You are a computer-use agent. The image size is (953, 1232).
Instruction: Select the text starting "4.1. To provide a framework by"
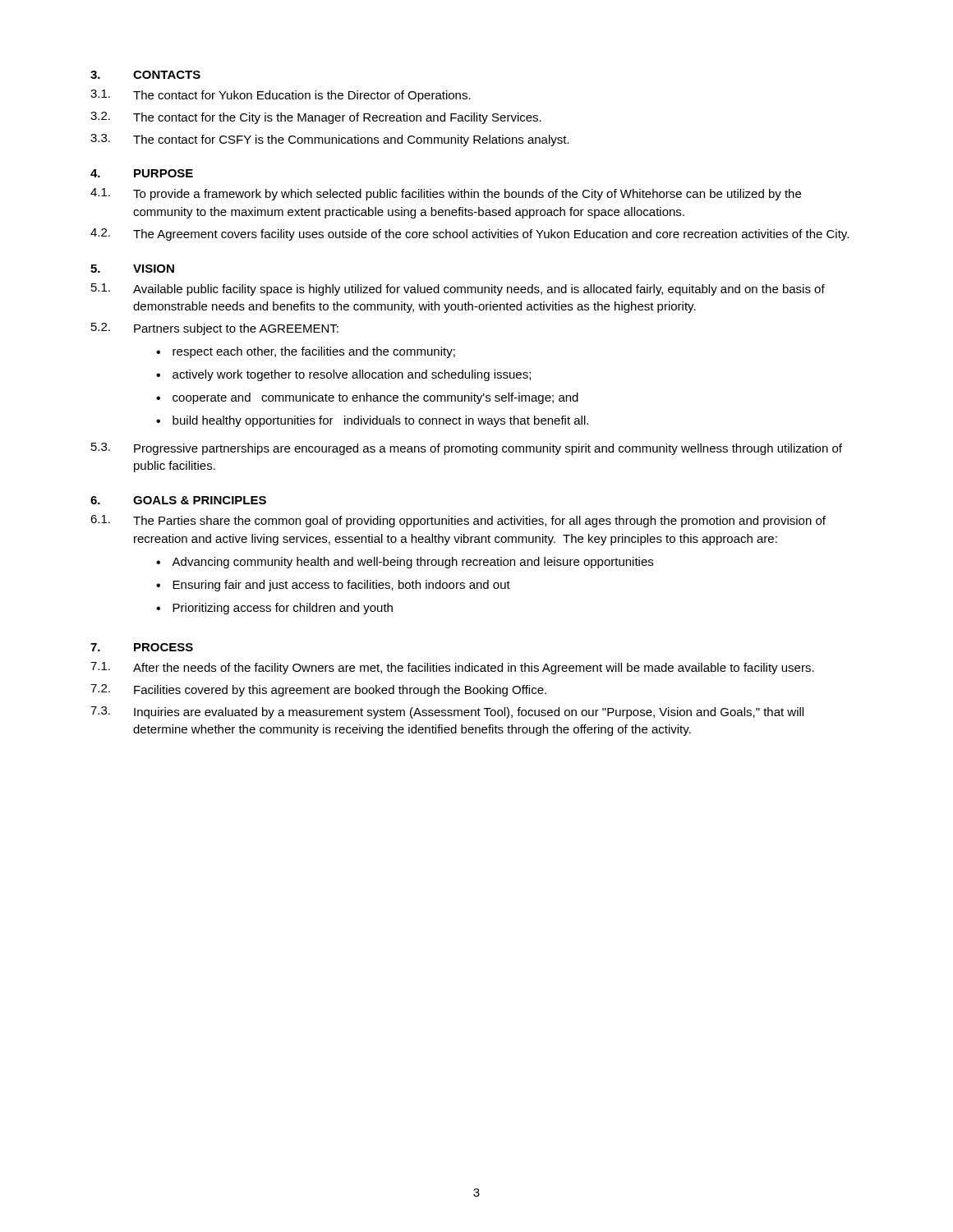click(x=476, y=203)
